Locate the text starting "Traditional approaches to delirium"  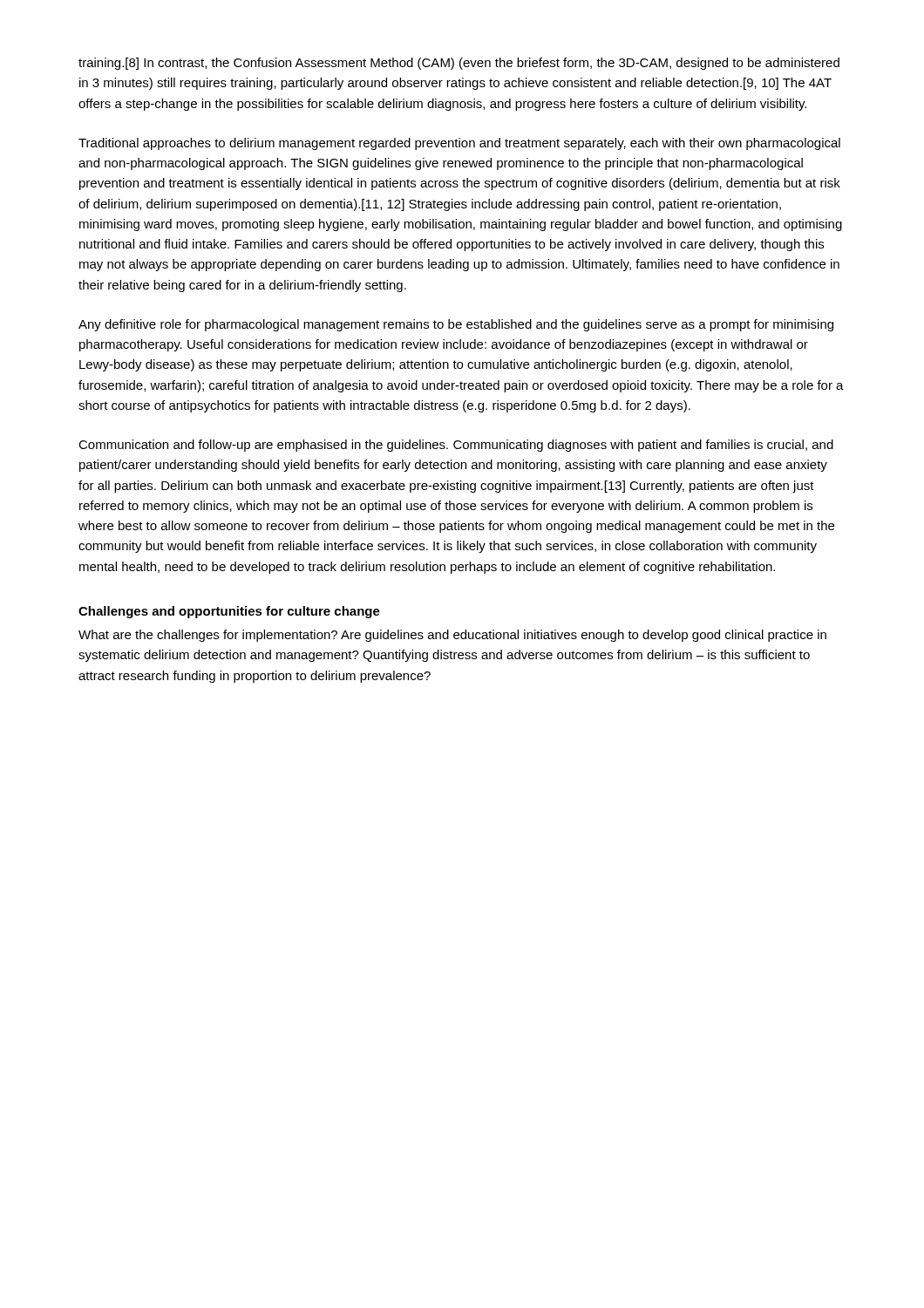tap(460, 213)
